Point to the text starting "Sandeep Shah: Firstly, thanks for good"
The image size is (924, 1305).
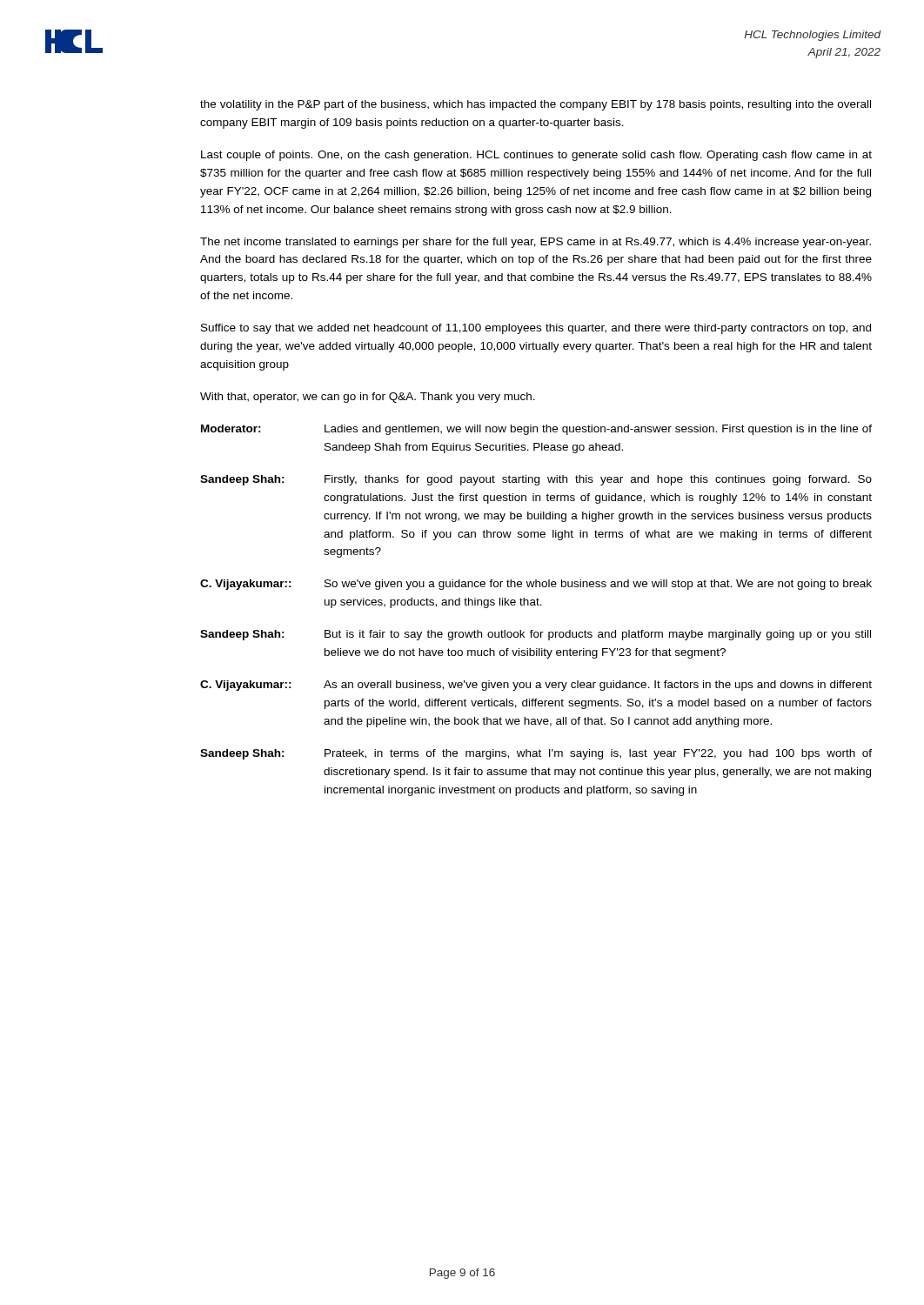(x=536, y=516)
